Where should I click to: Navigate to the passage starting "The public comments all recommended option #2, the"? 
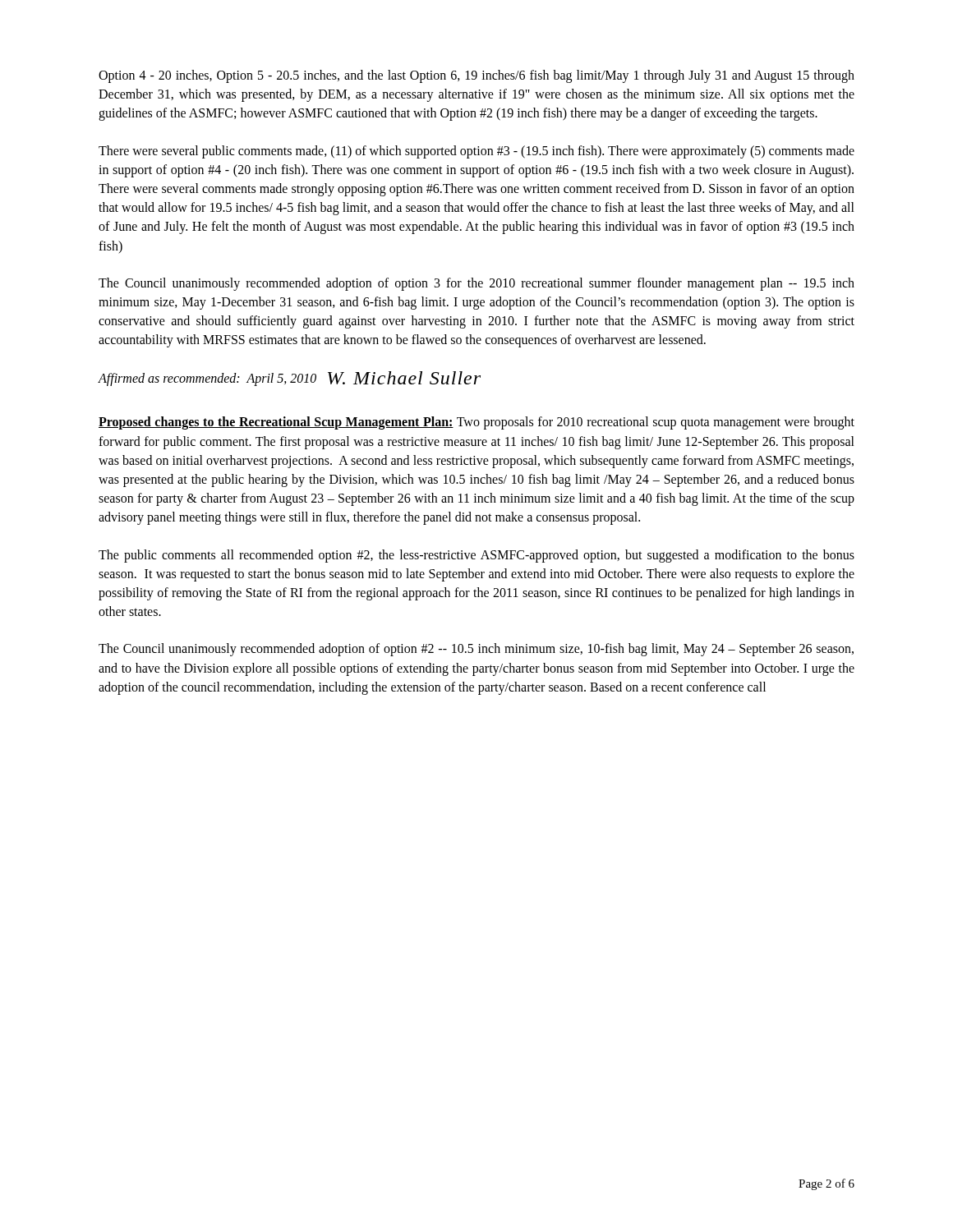click(476, 583)
